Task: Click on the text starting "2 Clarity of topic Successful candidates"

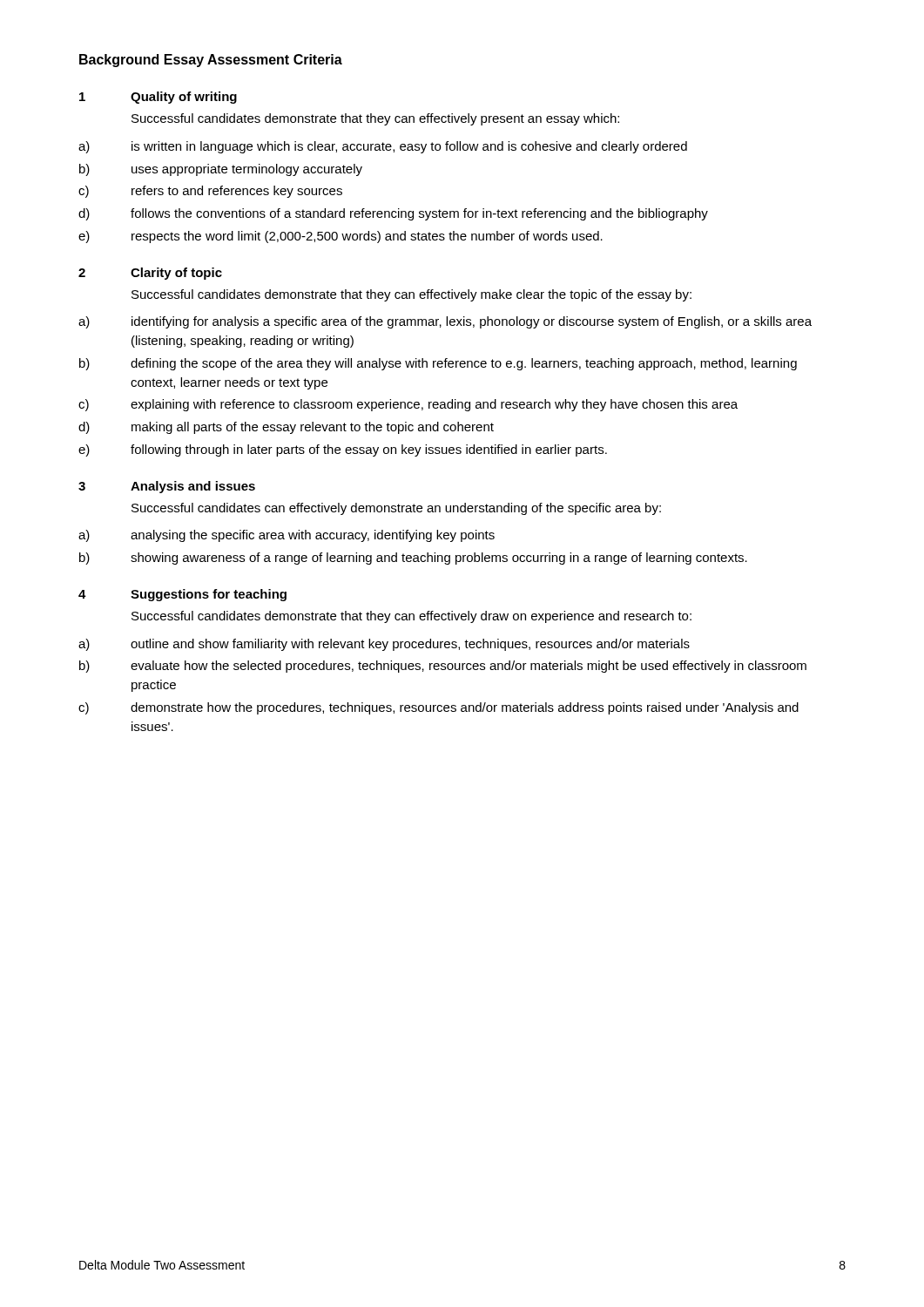Action: (462, 362)
